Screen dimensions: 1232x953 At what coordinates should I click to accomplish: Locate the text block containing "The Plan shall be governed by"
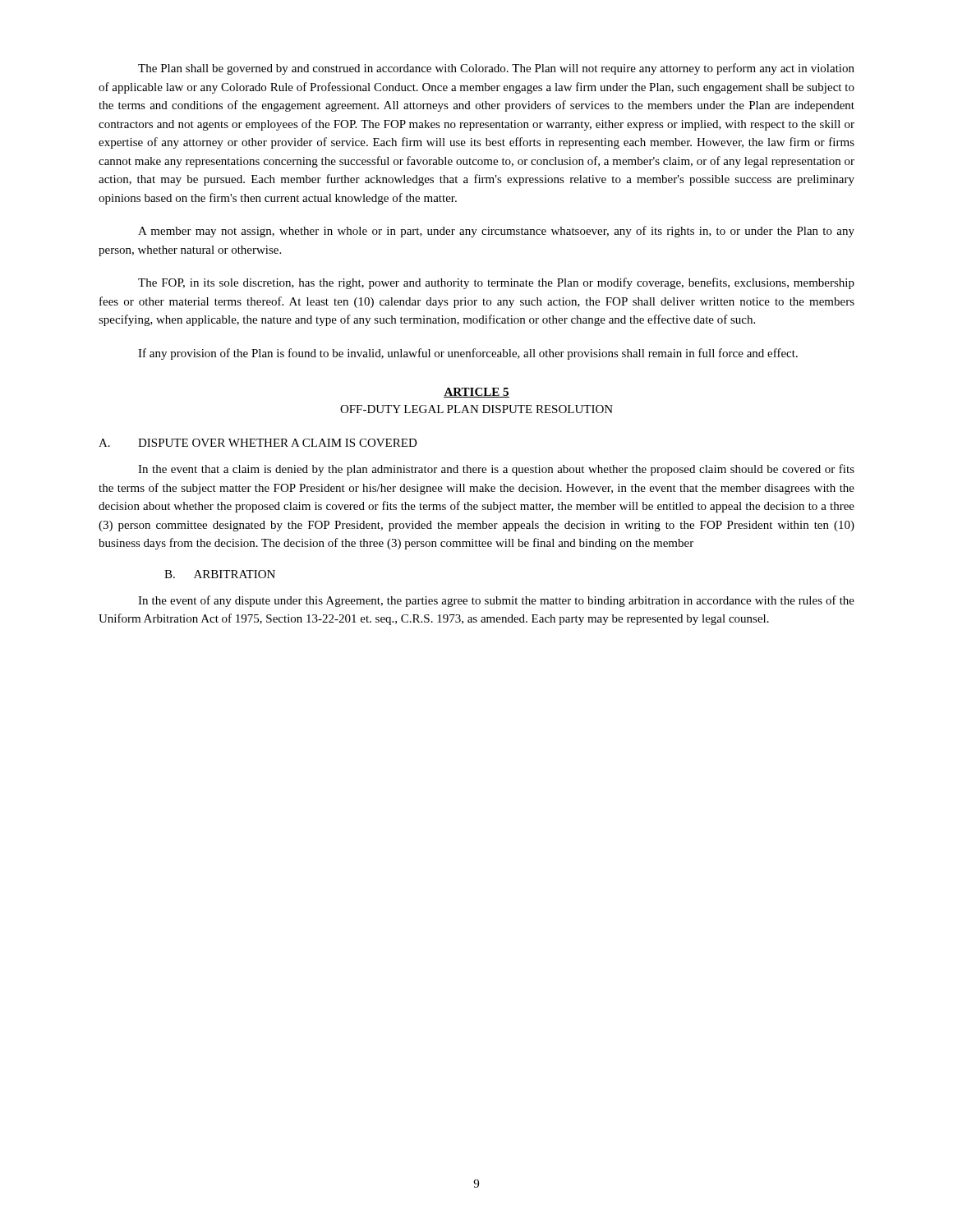476,133
